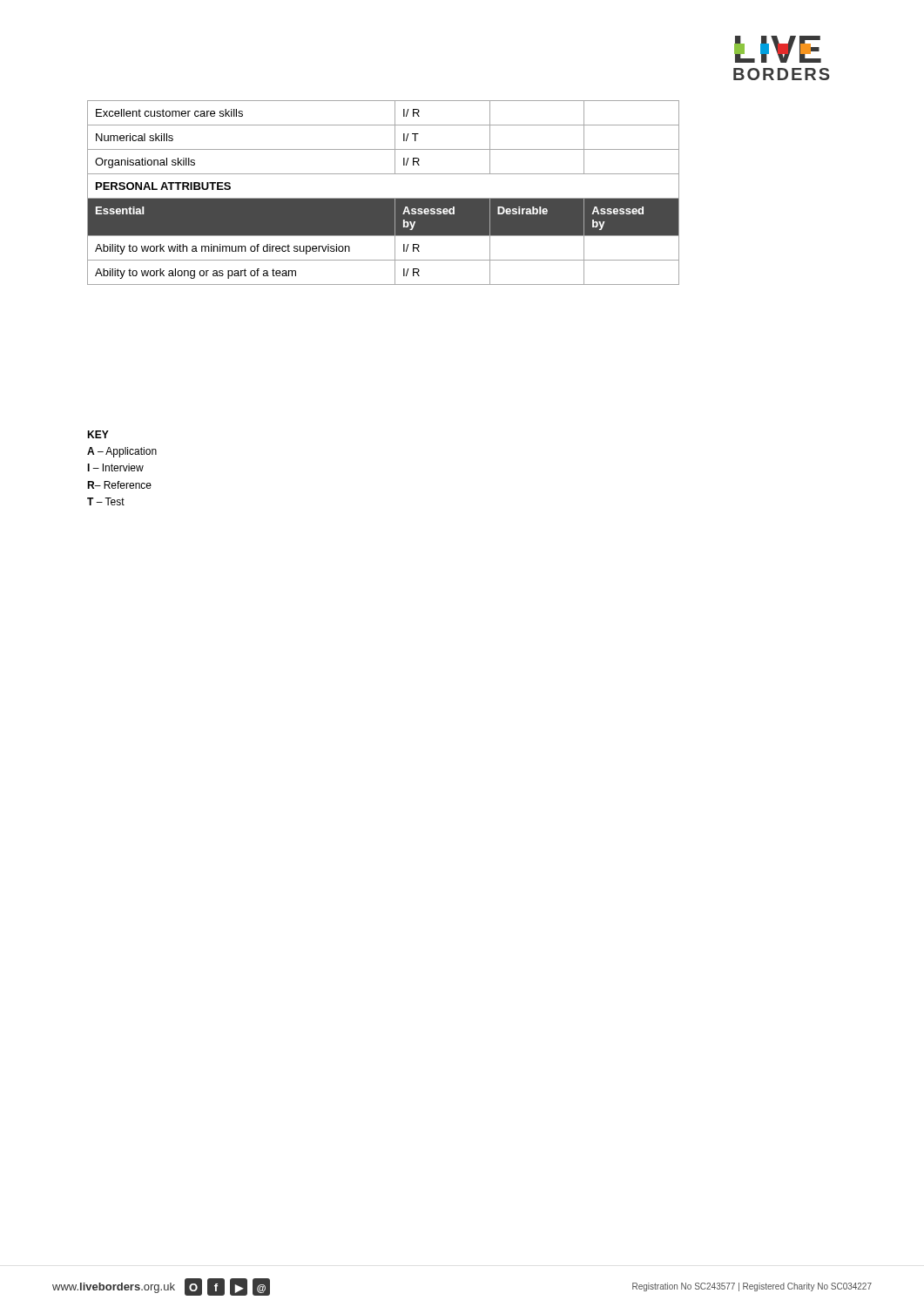Locate the logo

(802, 62)
